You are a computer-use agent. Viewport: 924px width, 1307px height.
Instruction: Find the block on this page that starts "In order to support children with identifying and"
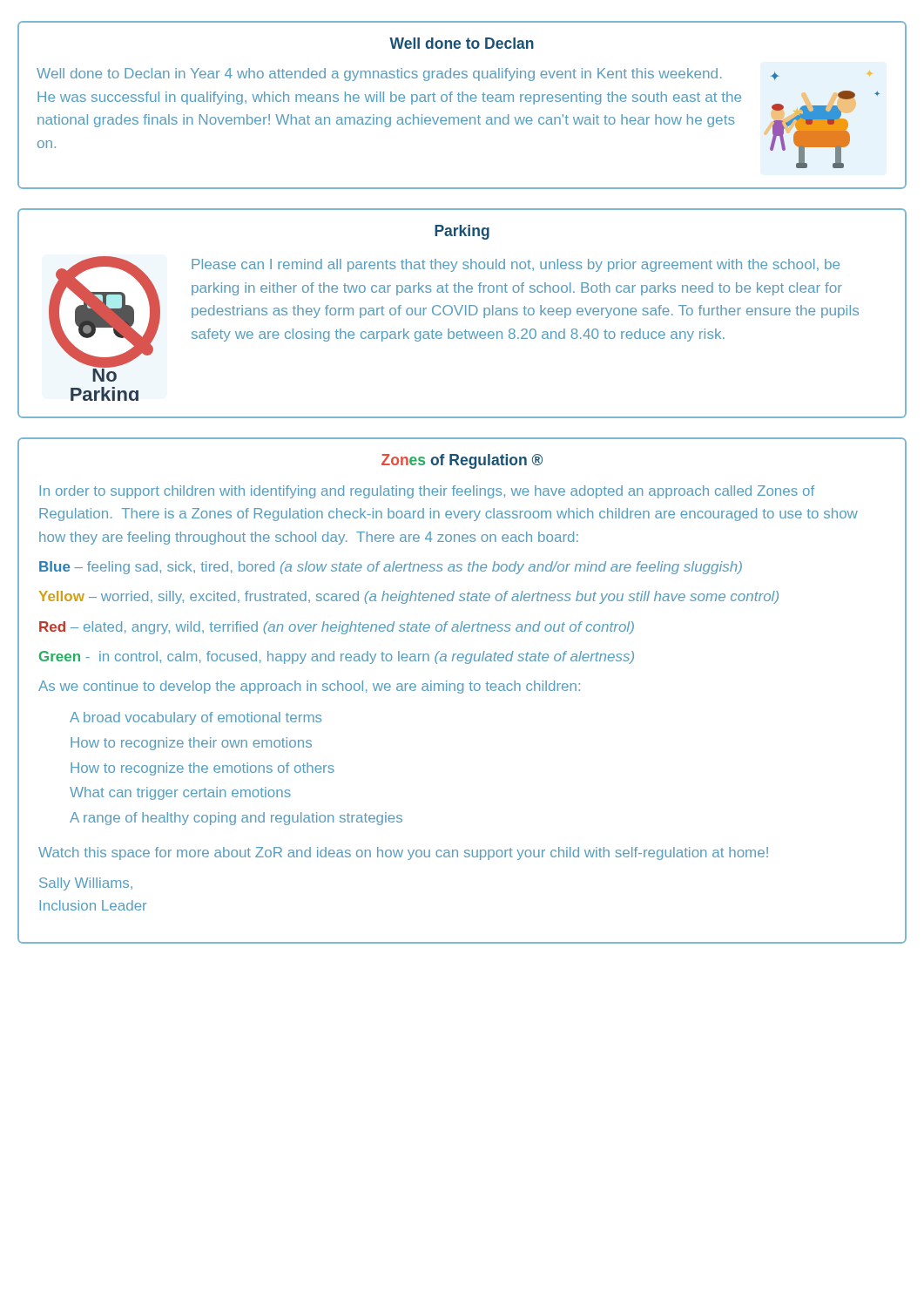tap(448, 514)
